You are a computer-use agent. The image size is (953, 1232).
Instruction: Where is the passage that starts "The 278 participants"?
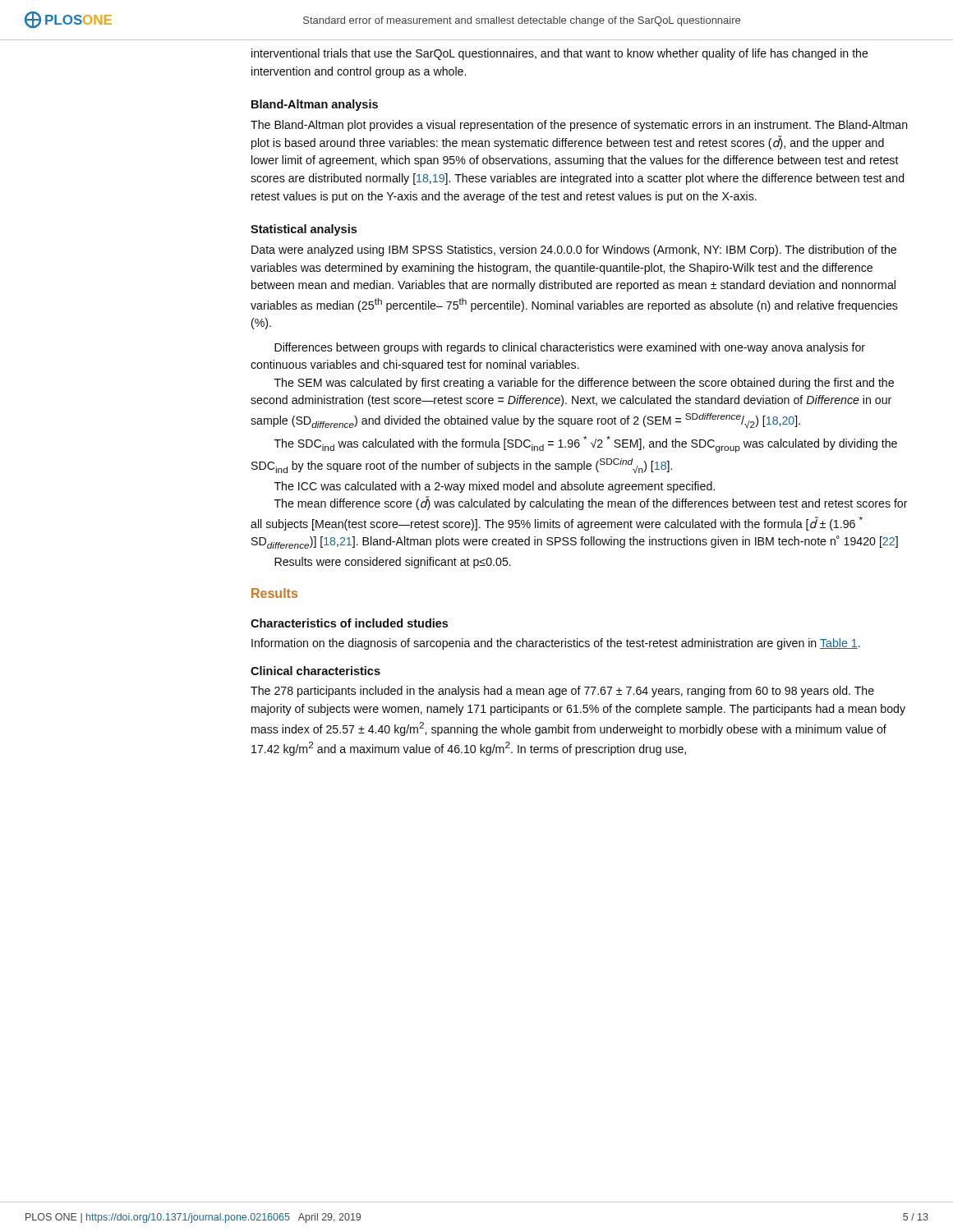tap(578, 720)
